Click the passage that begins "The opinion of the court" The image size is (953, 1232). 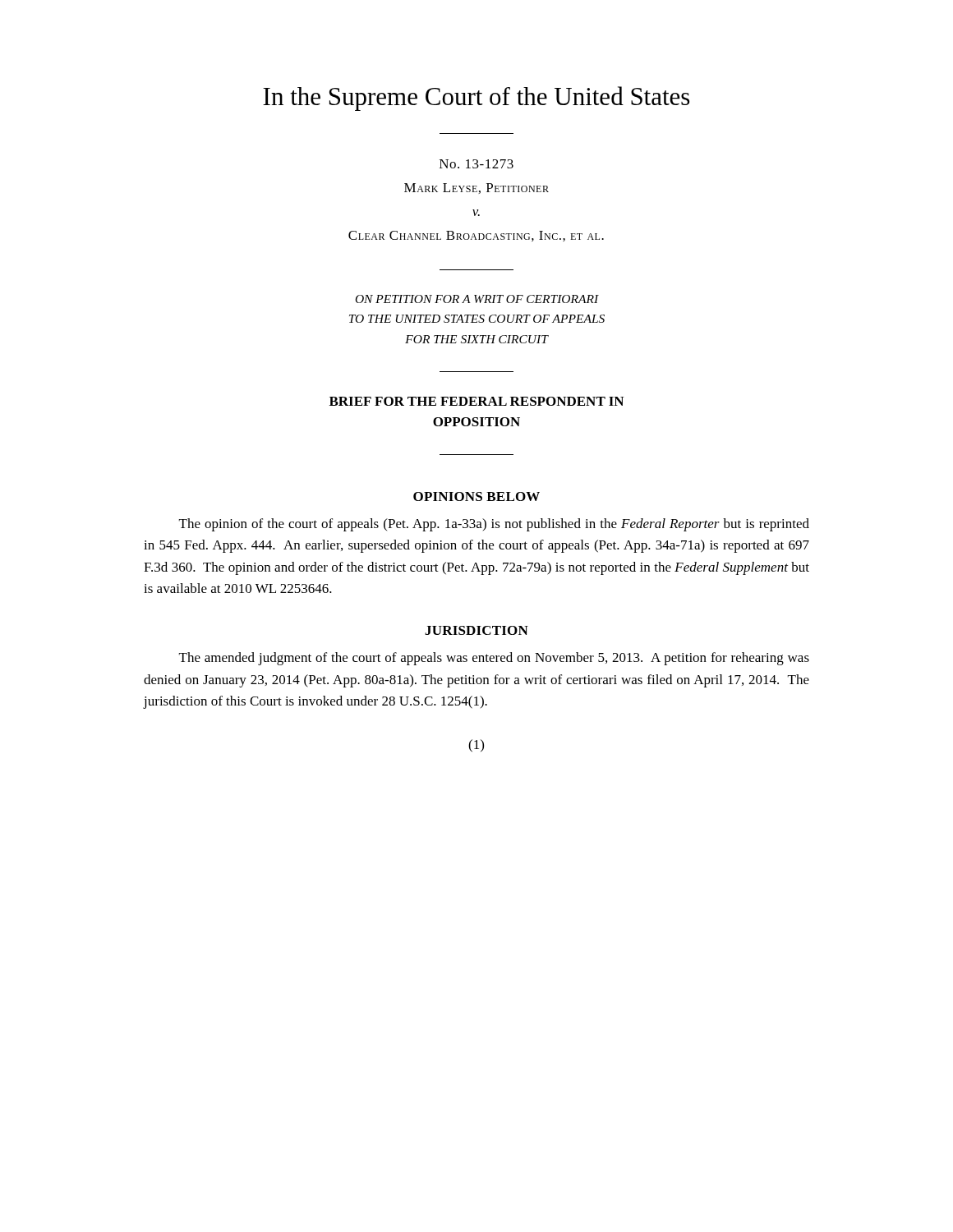pyautogui.click(x=476, y=556)
